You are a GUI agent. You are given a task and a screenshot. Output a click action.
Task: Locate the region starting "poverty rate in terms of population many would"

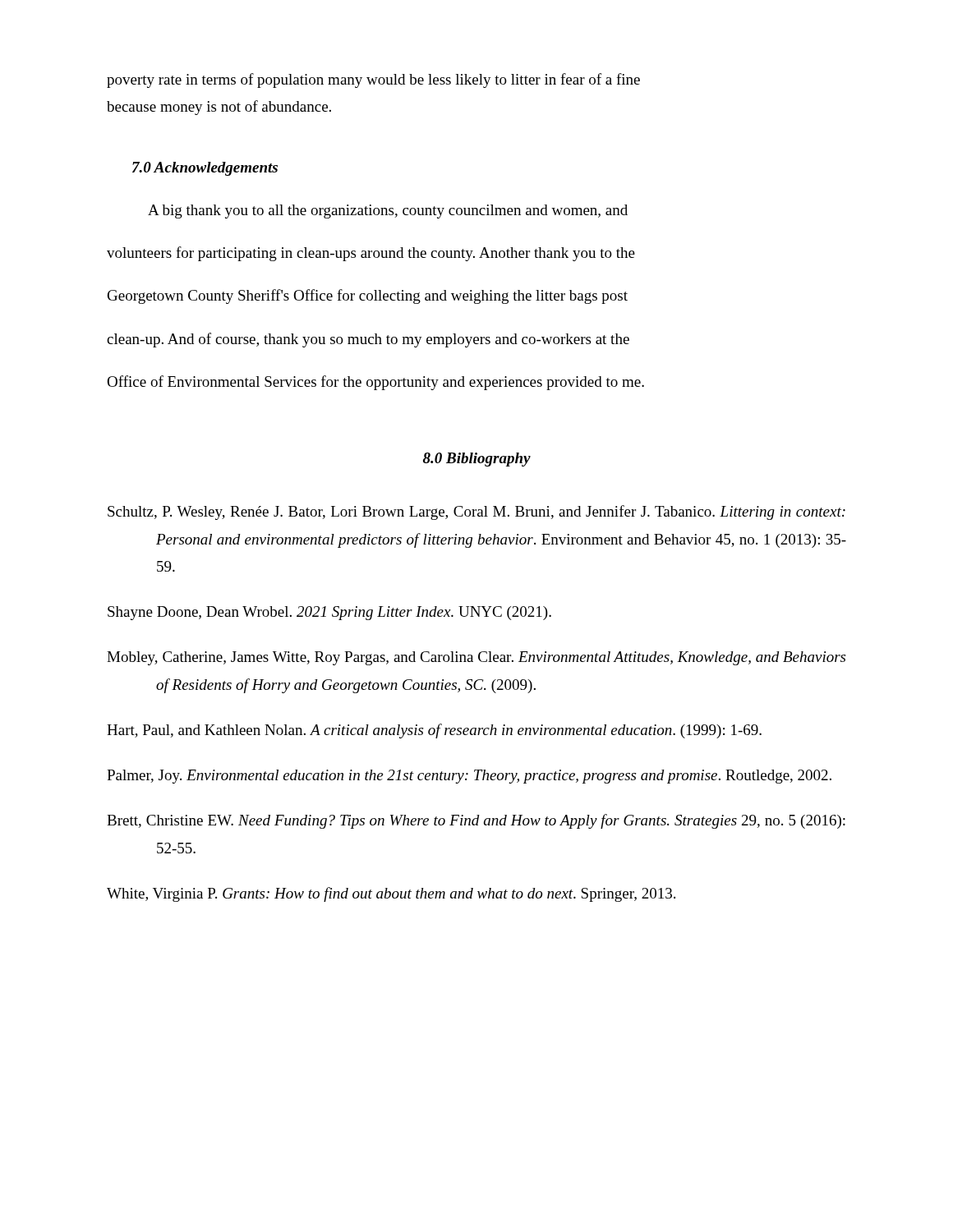(374, 93)
